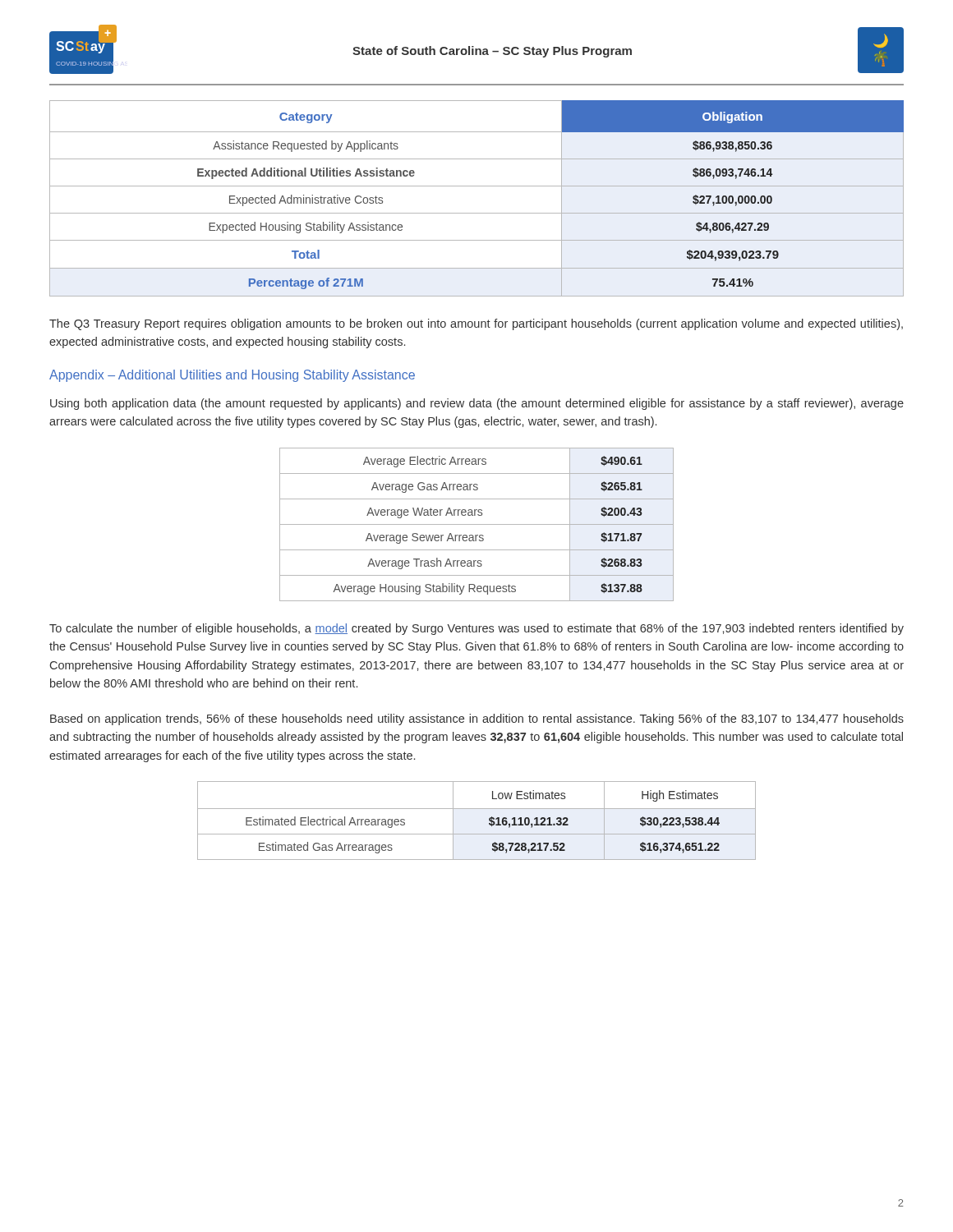The image size is (953, 1232).
Task: Click on the text starting "To calculate the number of eligible households, a"
Action: coord(476,656)
